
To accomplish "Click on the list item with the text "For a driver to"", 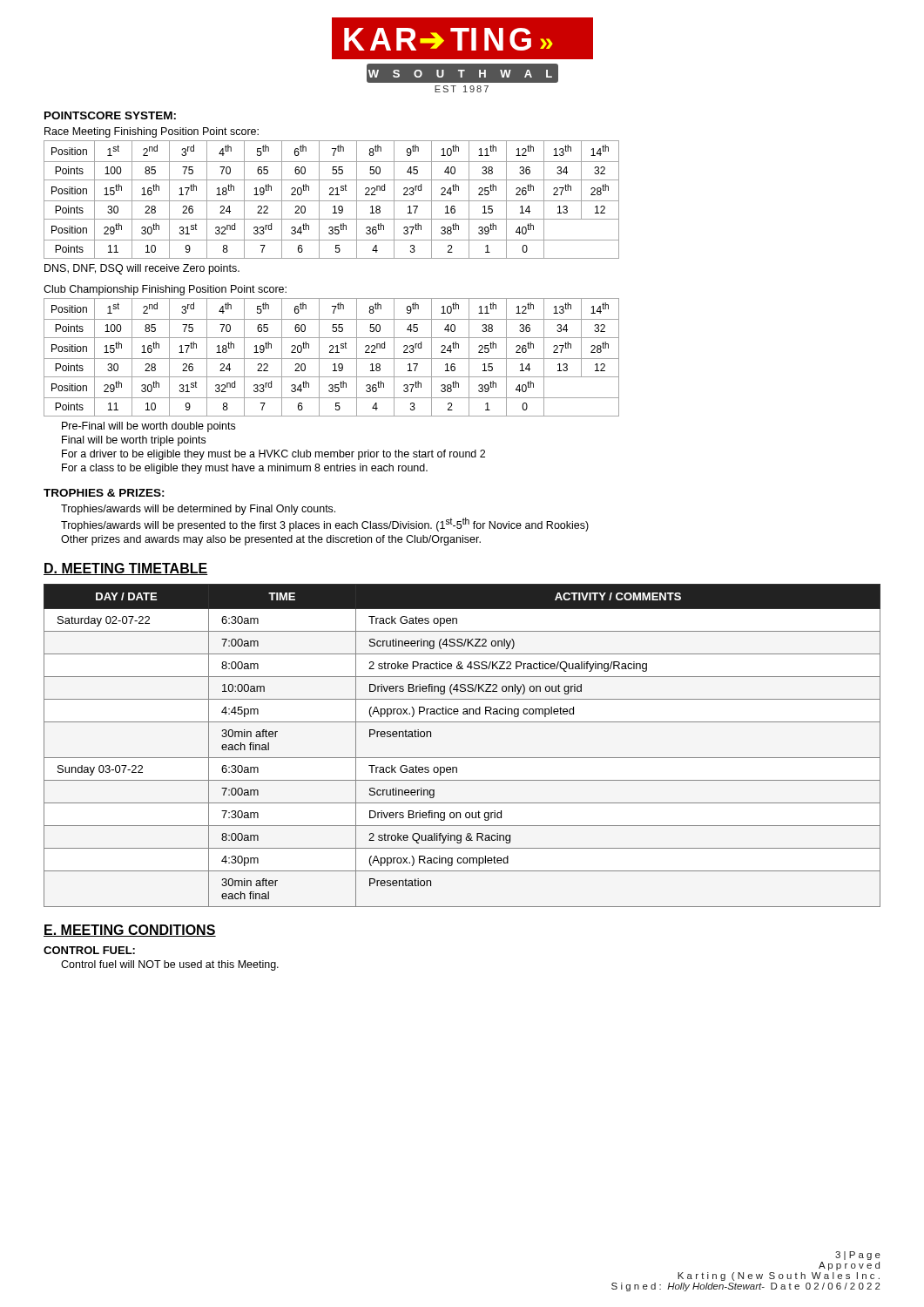I will (273, 454).
